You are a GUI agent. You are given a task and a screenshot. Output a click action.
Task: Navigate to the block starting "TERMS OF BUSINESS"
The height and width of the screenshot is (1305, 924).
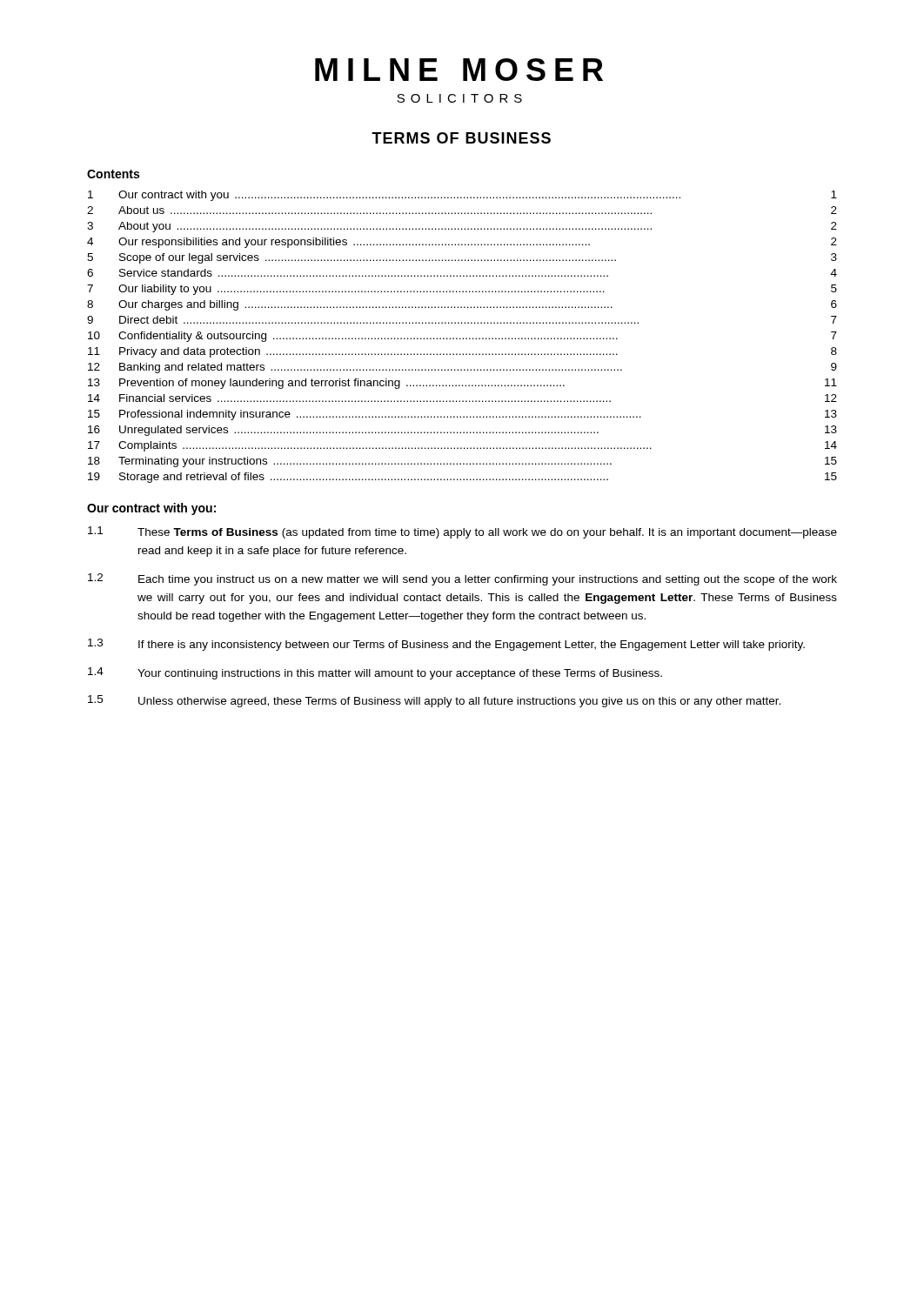coord(462,138)
